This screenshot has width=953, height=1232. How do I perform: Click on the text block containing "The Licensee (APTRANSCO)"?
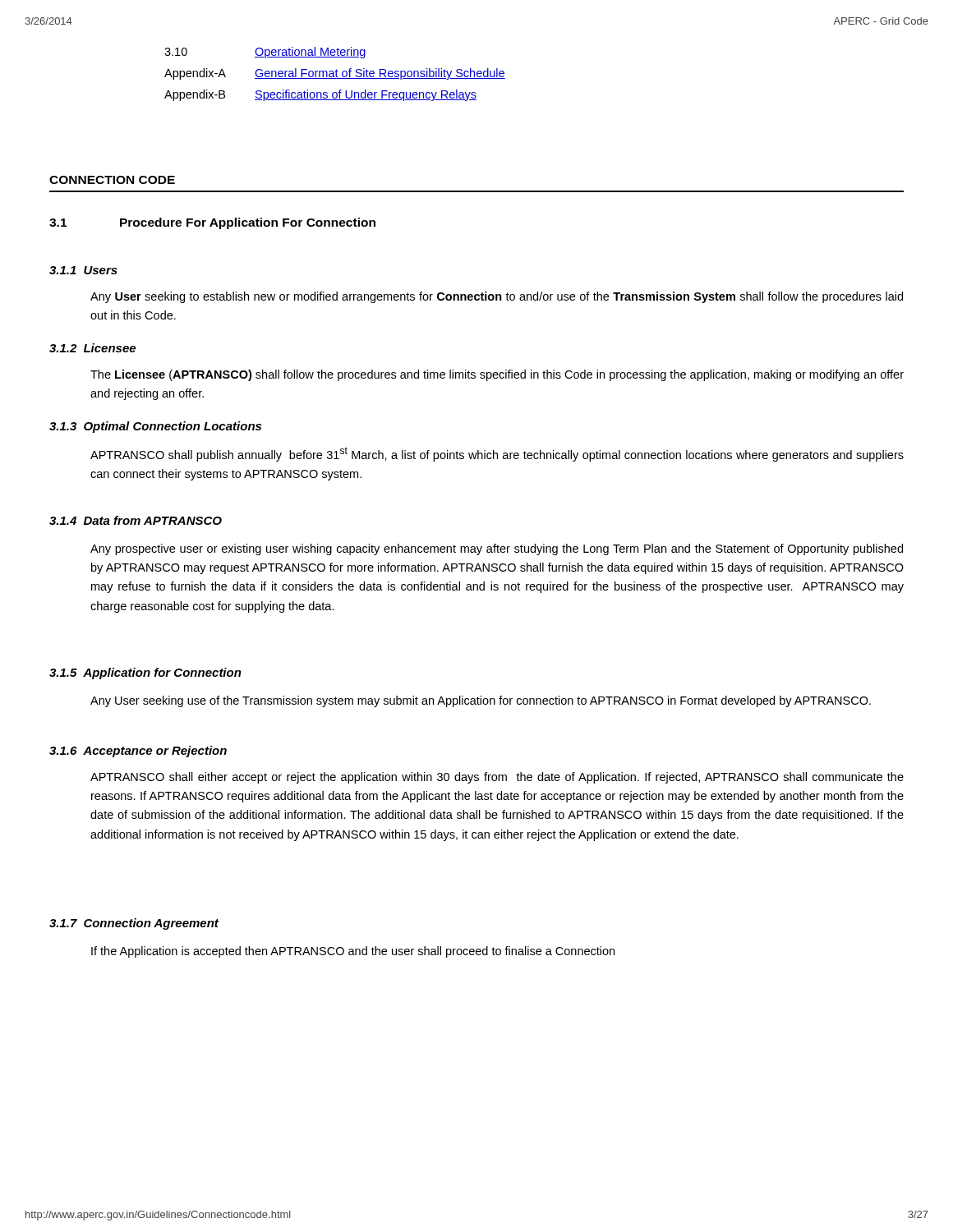(x=497, y=384)
